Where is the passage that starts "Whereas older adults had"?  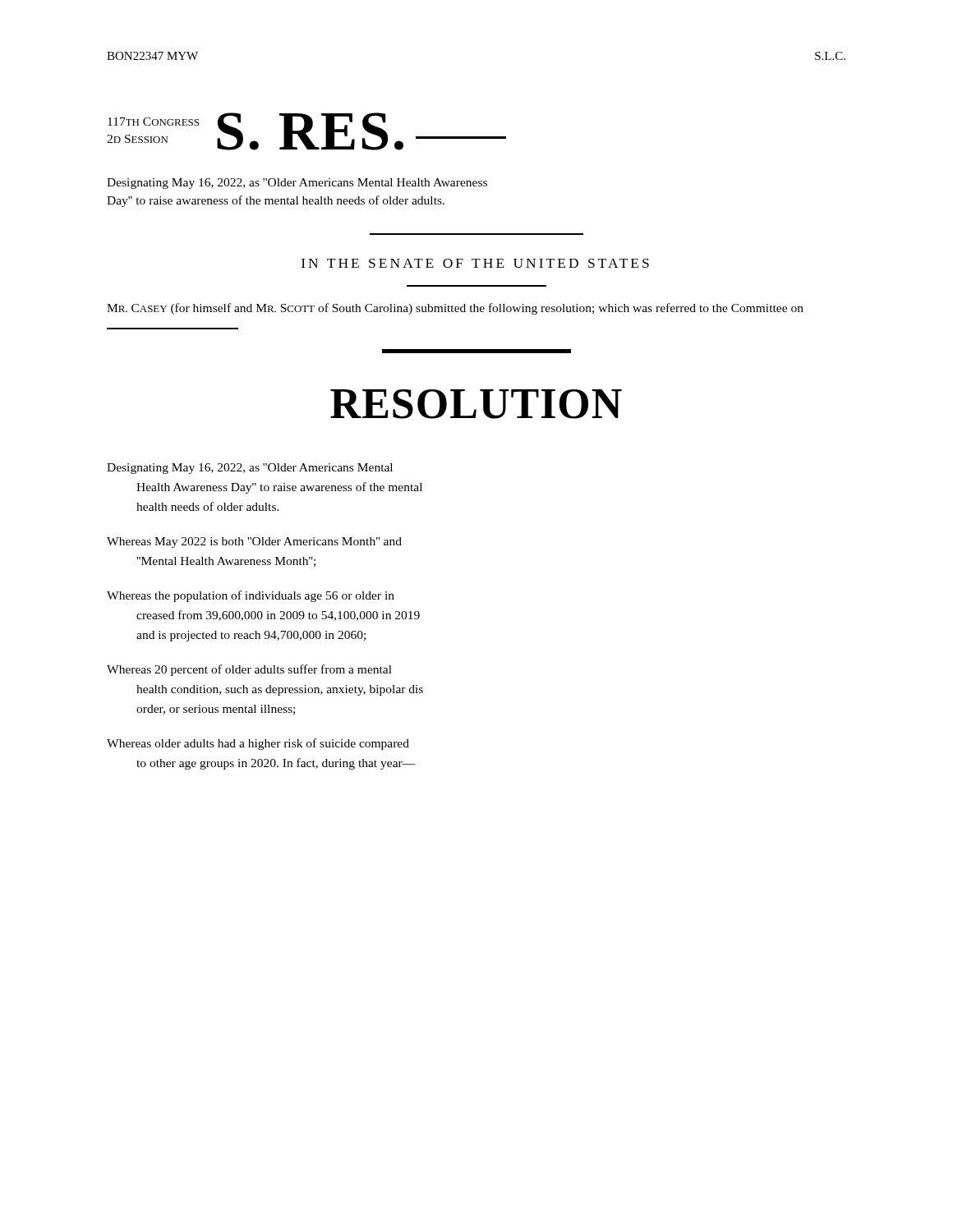[258, 744]
